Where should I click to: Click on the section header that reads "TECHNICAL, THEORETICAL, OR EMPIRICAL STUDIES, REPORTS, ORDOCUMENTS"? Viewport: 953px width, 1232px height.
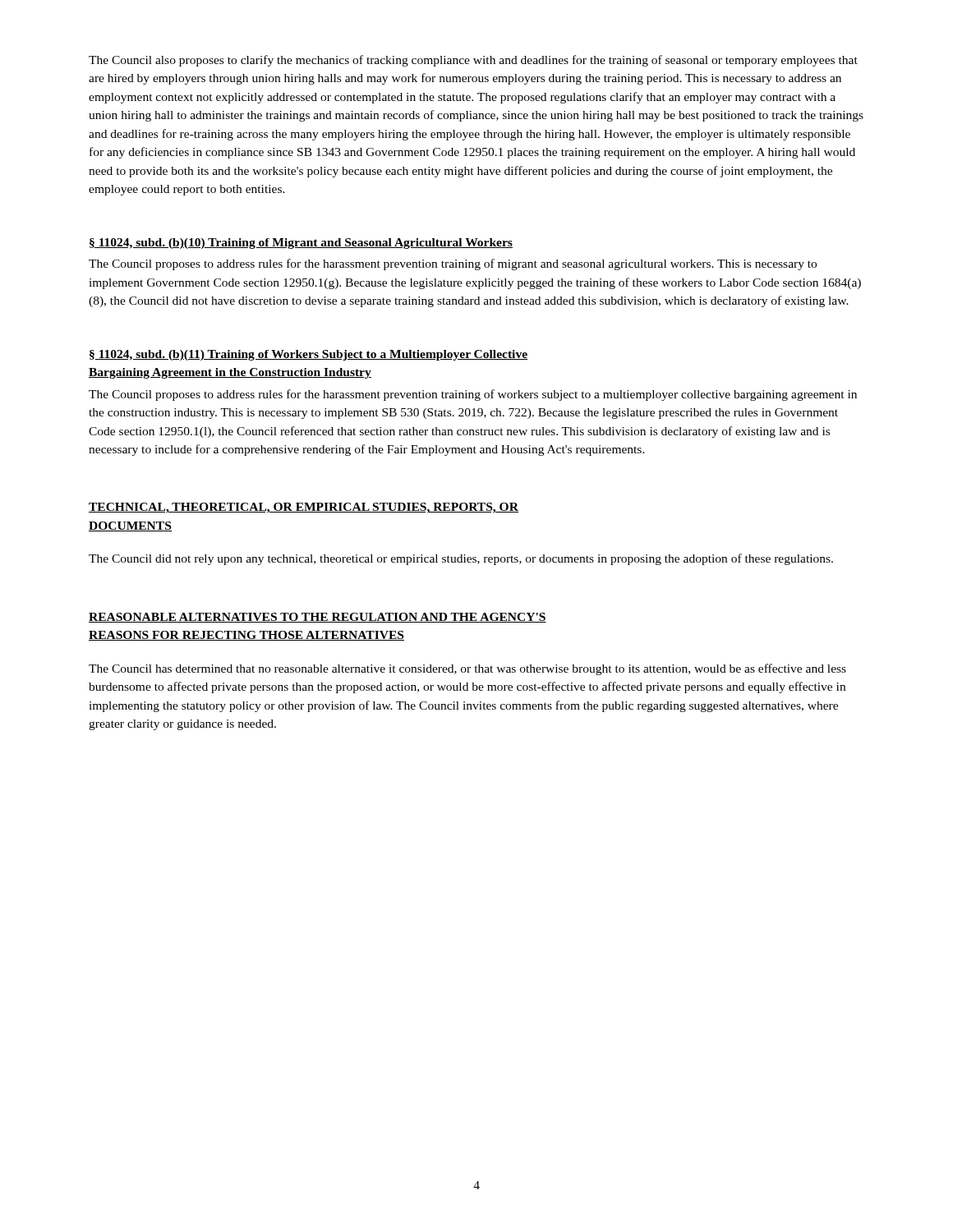(303, 516)
